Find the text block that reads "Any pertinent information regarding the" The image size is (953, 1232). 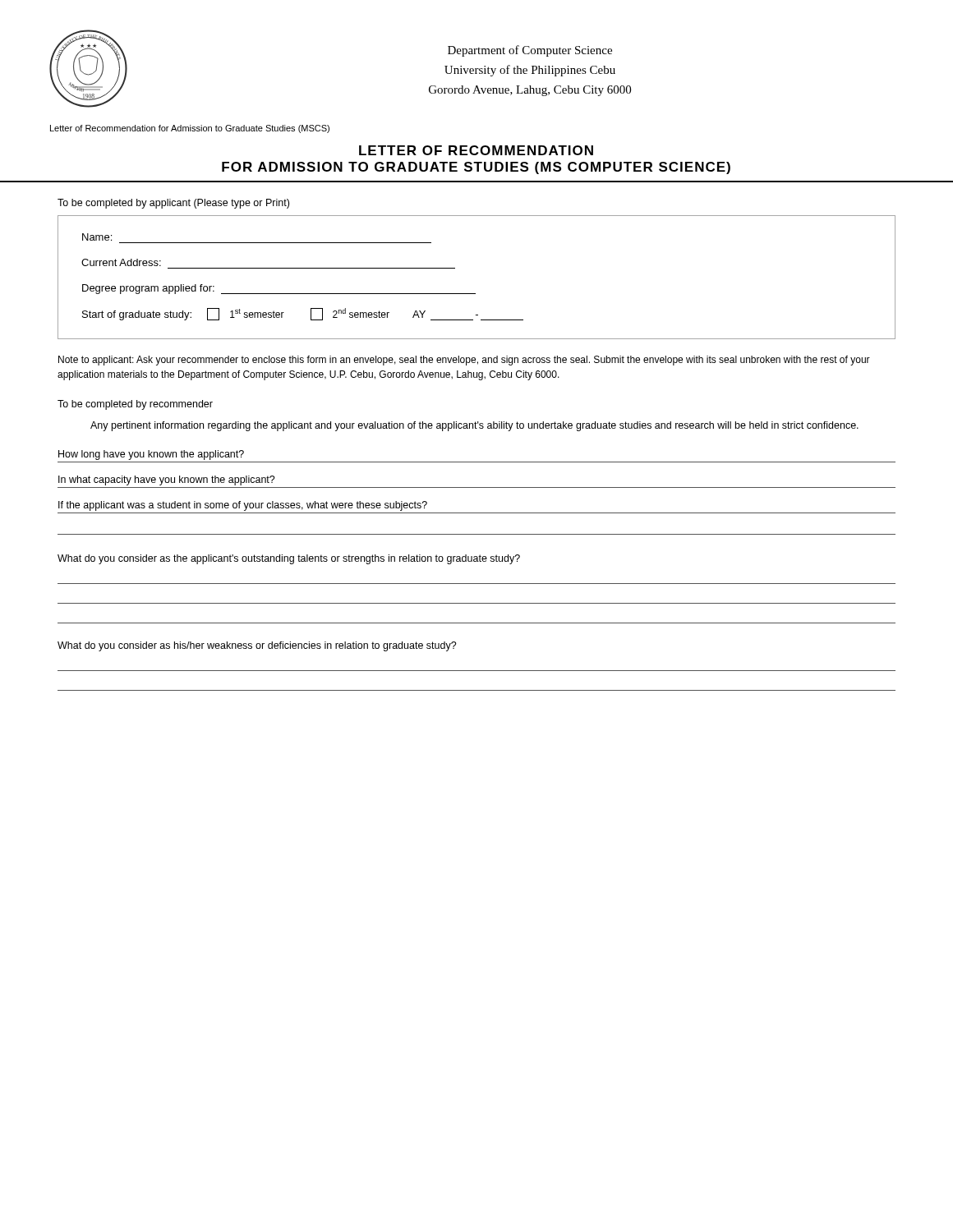(x=475, y=425)
